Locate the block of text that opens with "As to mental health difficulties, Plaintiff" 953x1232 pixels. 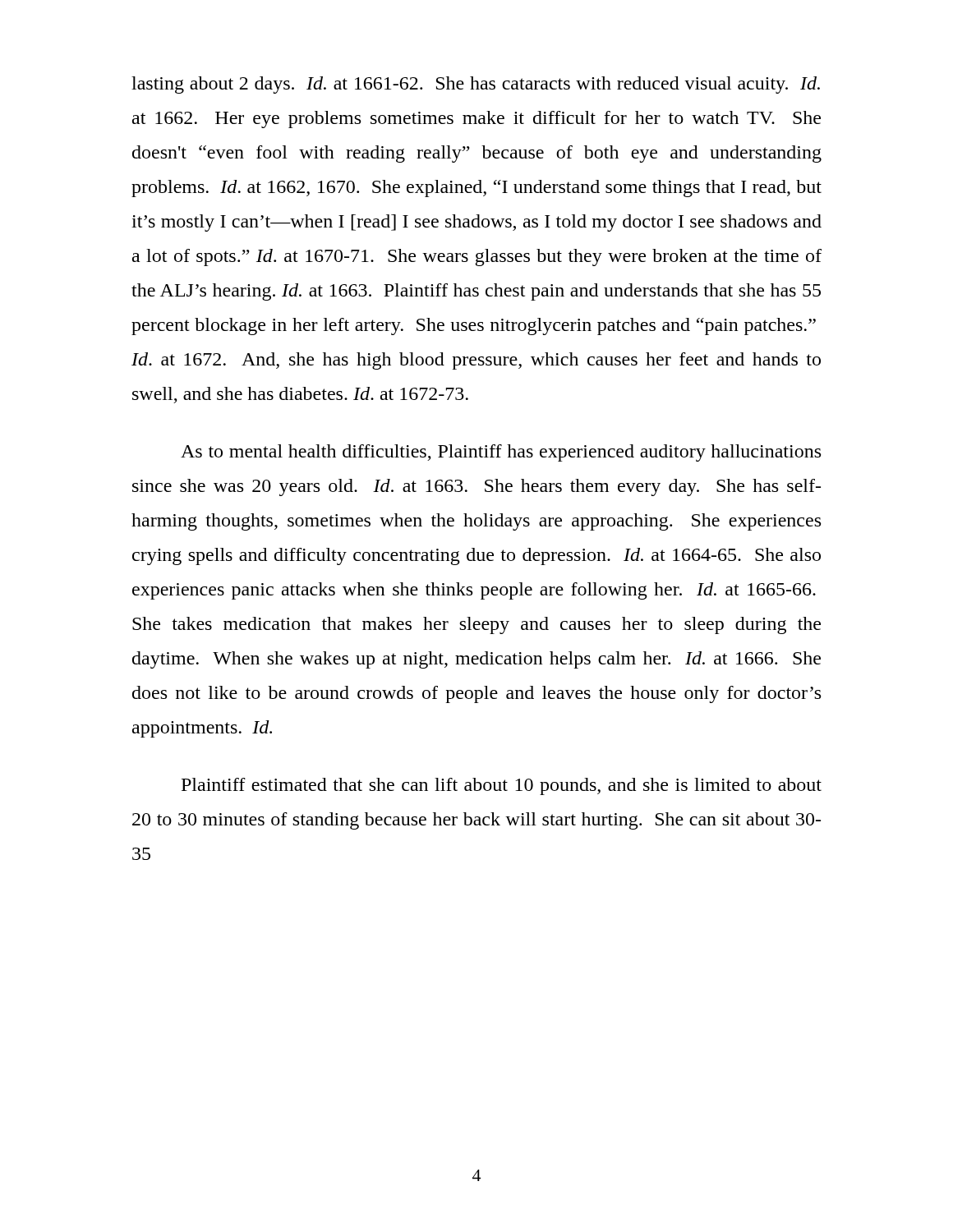pos(476,589)
